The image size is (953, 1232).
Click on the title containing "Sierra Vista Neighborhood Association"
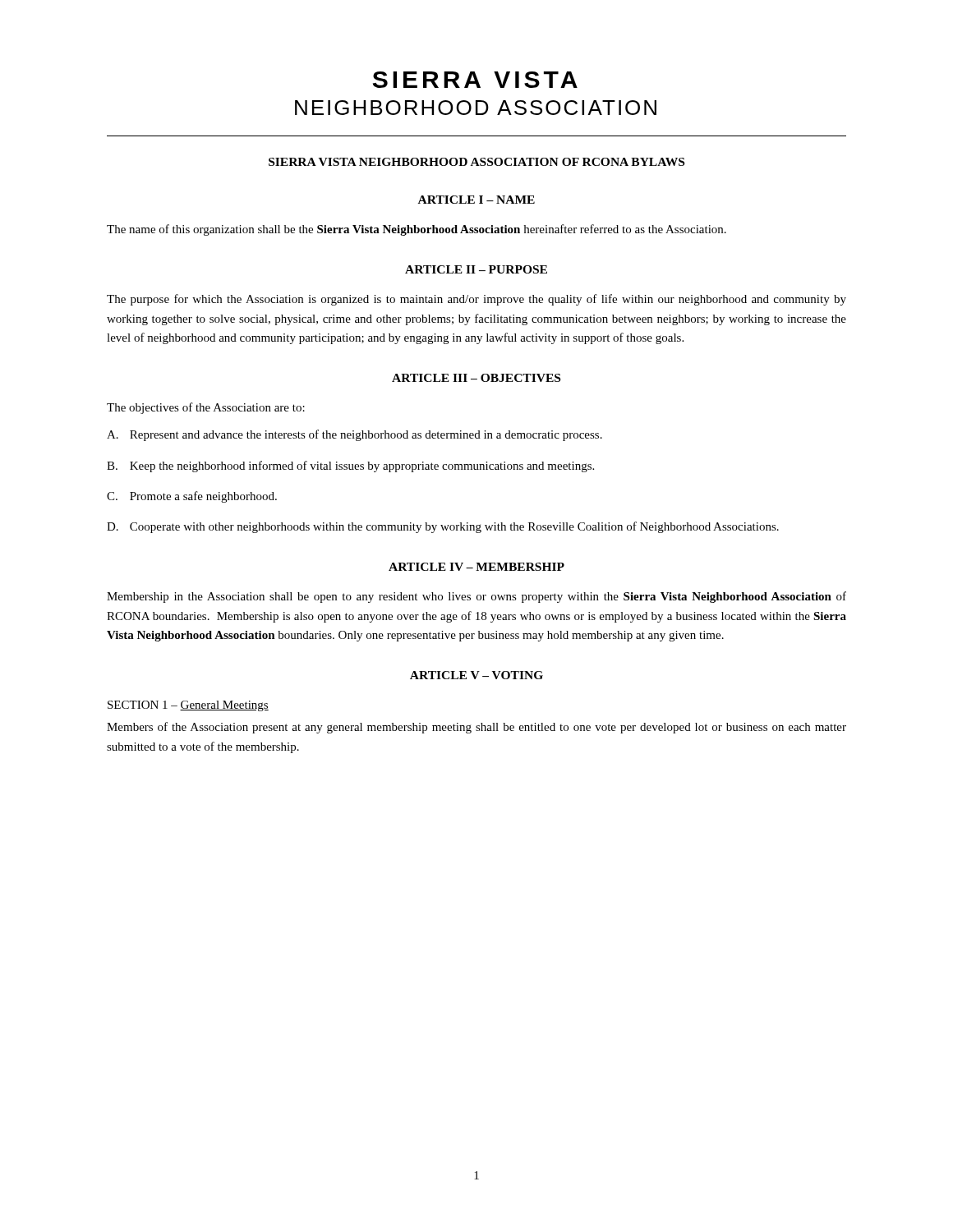tap(476, 93)
